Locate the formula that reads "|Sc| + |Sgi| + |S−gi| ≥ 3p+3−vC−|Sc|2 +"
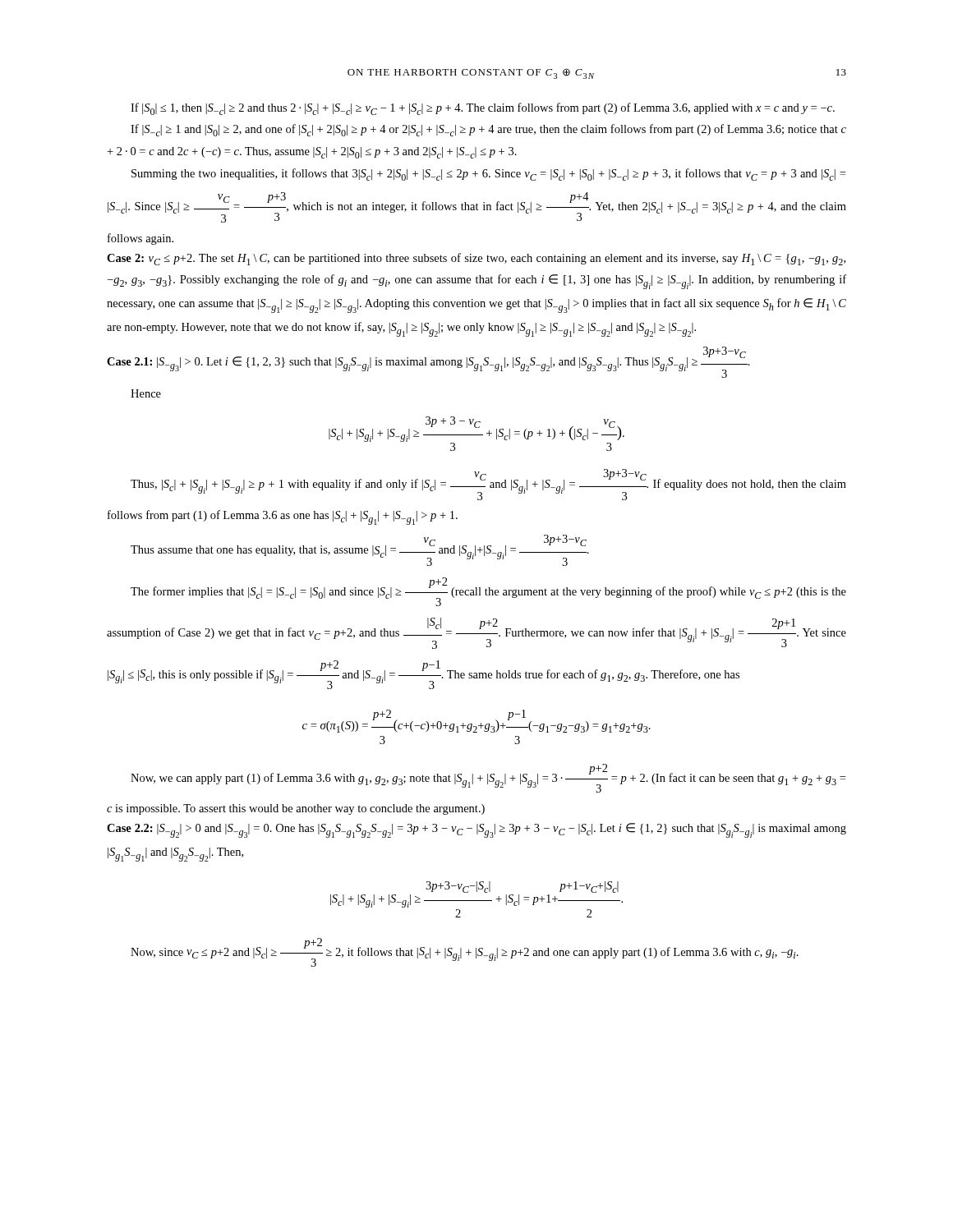953x1232 pixels. point(476,900)
